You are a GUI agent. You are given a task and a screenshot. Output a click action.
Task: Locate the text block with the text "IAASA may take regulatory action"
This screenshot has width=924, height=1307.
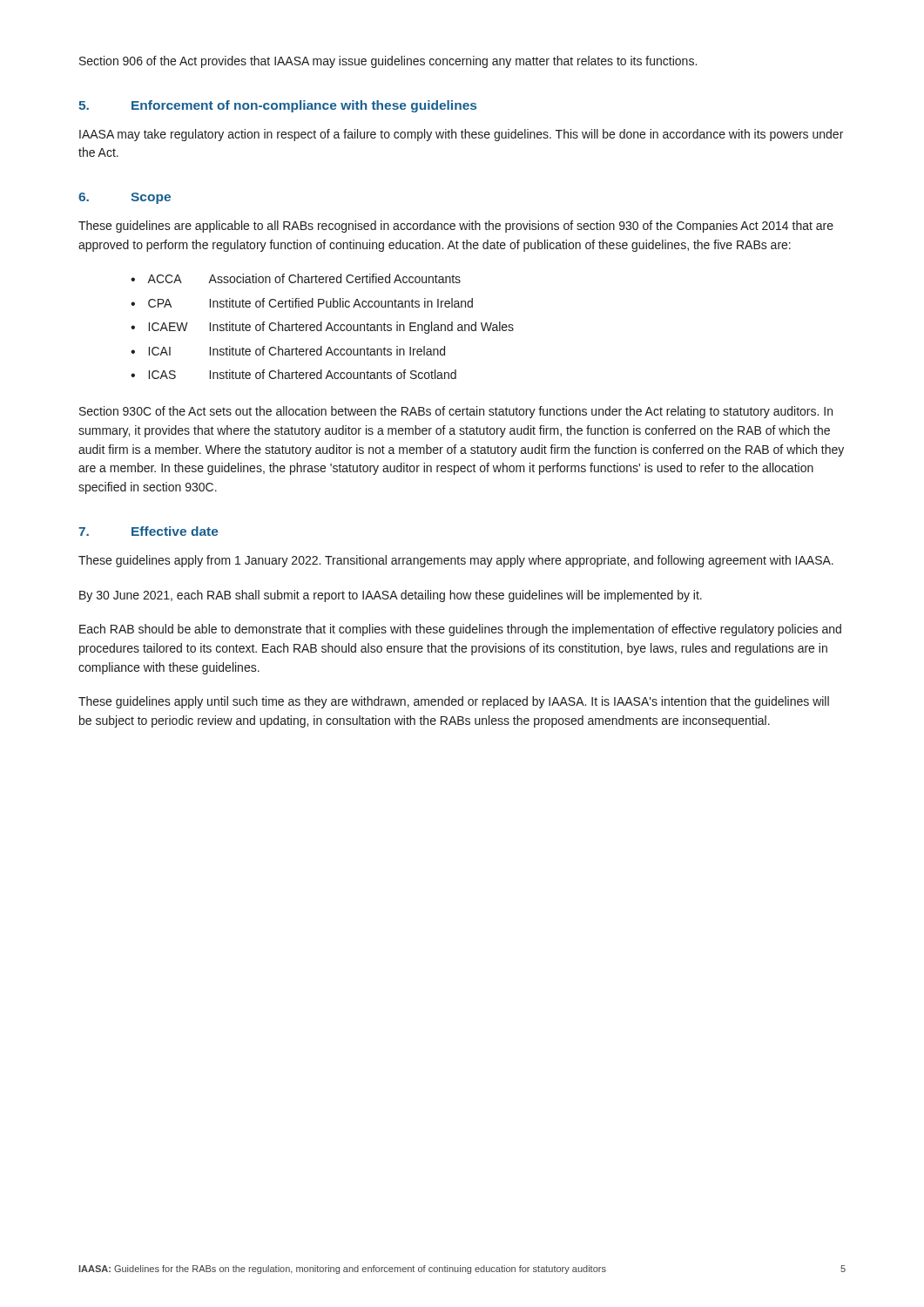tap(461, 143)
